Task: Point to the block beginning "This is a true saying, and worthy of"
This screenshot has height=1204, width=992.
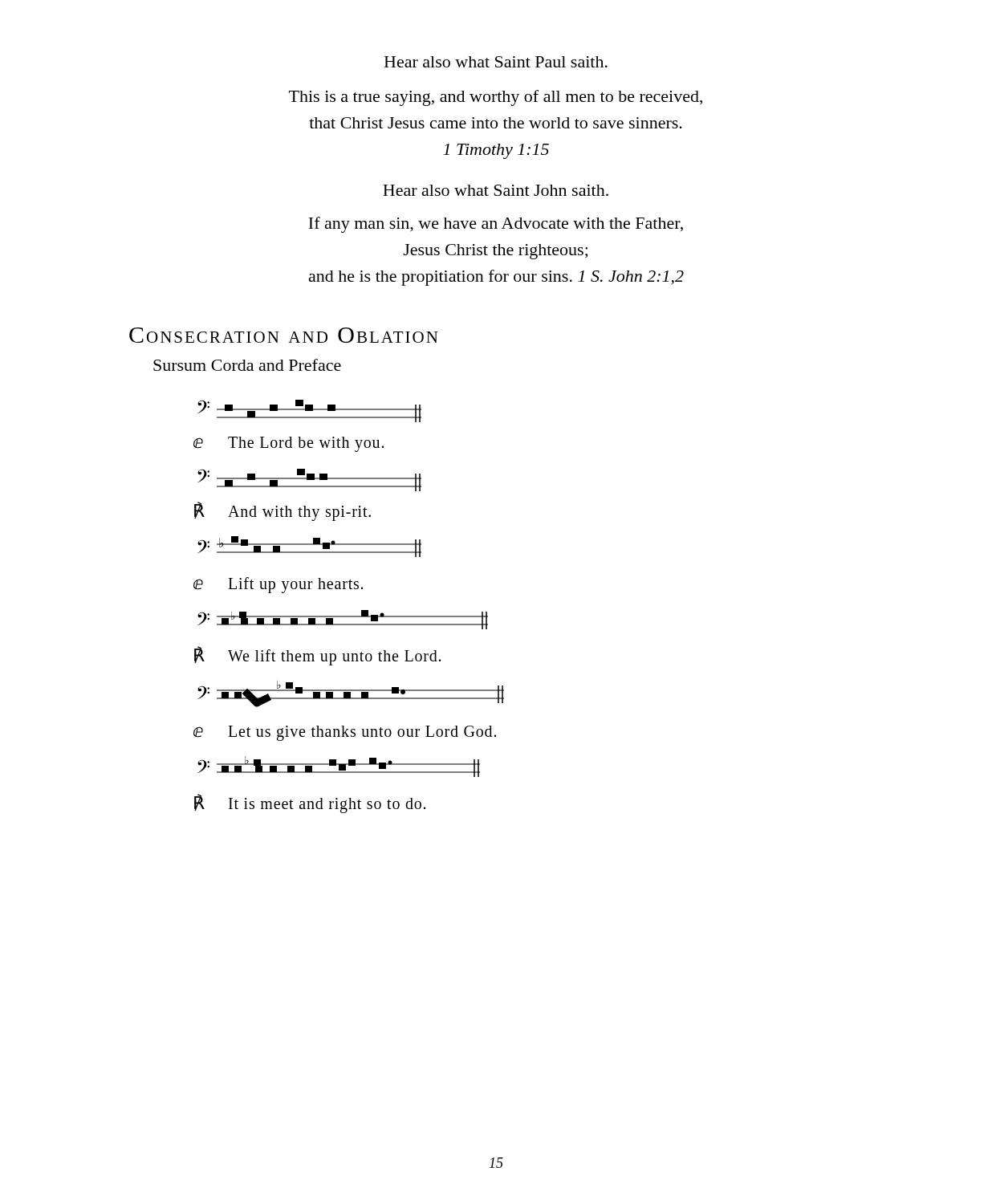Action: coord(496,122)
